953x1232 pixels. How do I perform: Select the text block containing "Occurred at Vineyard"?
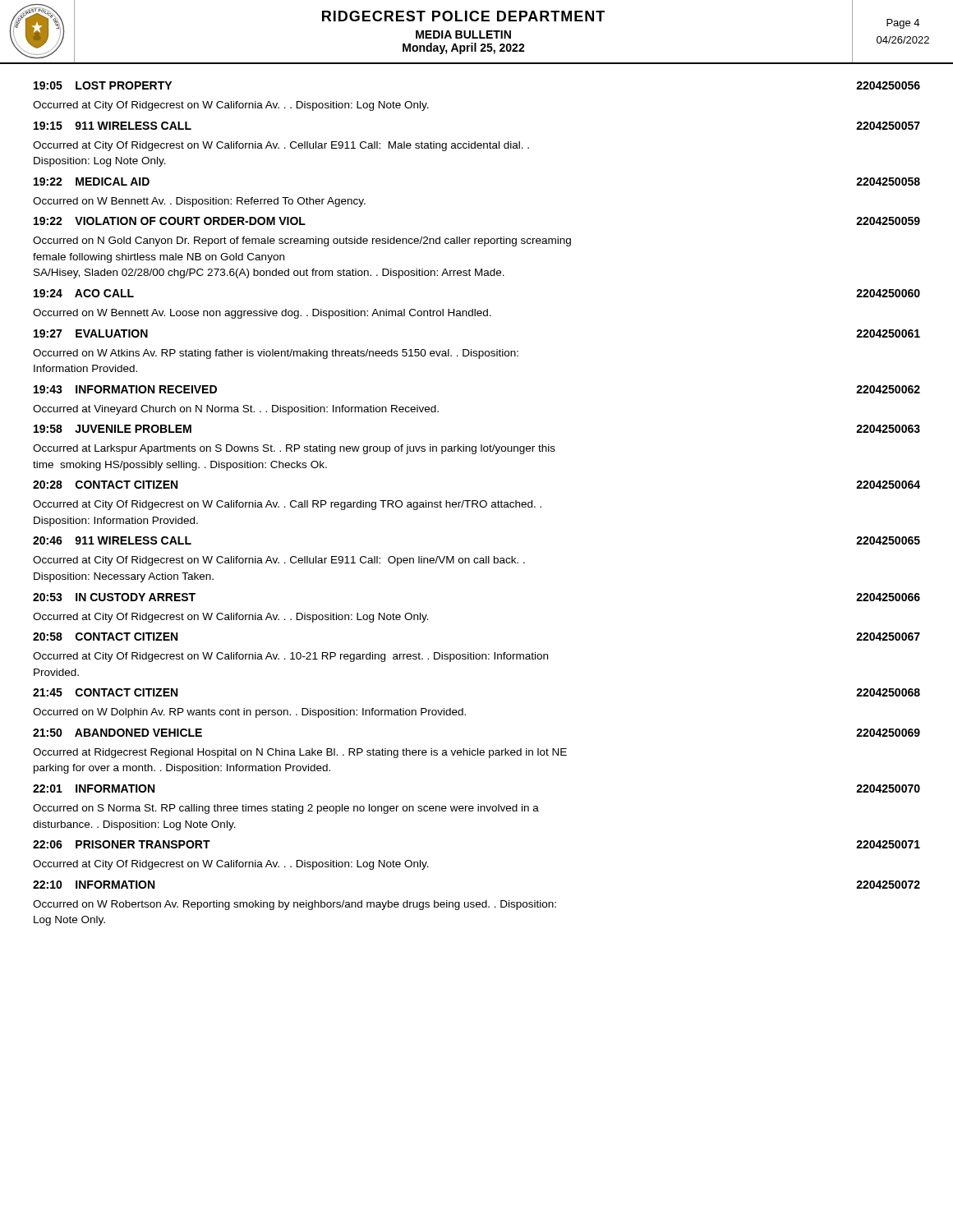pos(236,408)
